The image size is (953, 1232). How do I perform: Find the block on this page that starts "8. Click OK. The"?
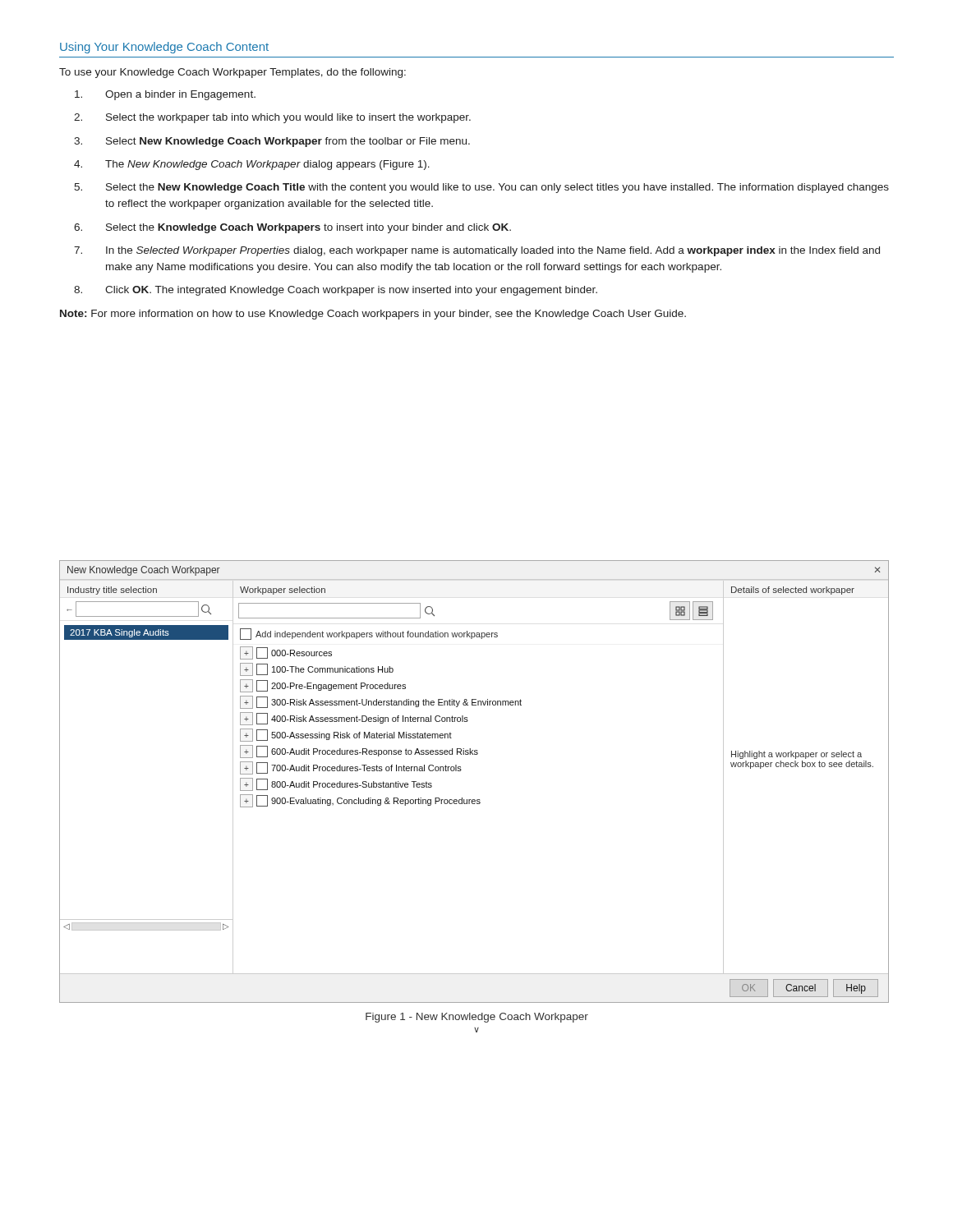click(476, 290)
